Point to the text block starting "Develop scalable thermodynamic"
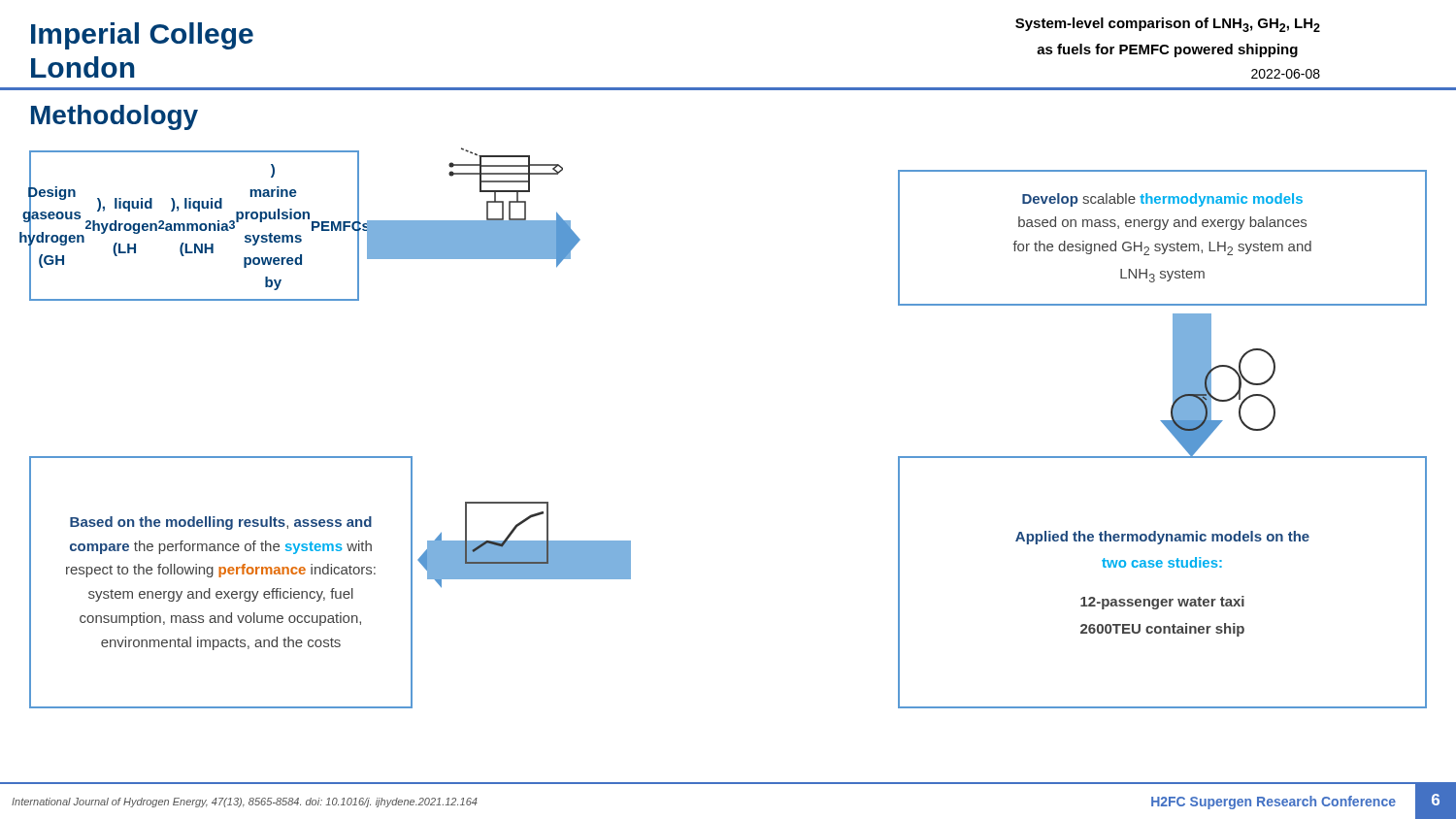The height and width of the screenshot is (819, 1456). point(1162,238)
